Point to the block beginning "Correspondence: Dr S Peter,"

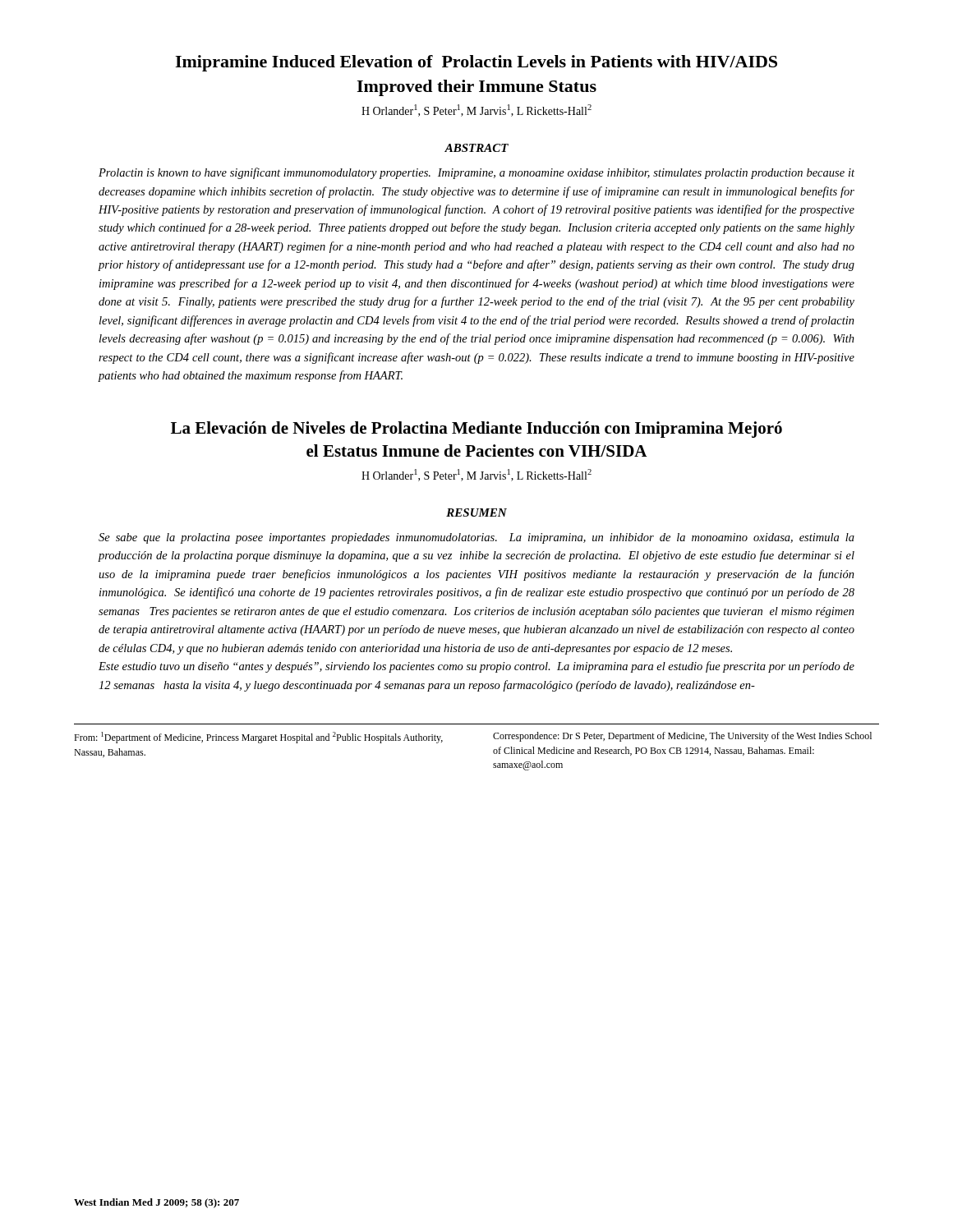[683, 750]
